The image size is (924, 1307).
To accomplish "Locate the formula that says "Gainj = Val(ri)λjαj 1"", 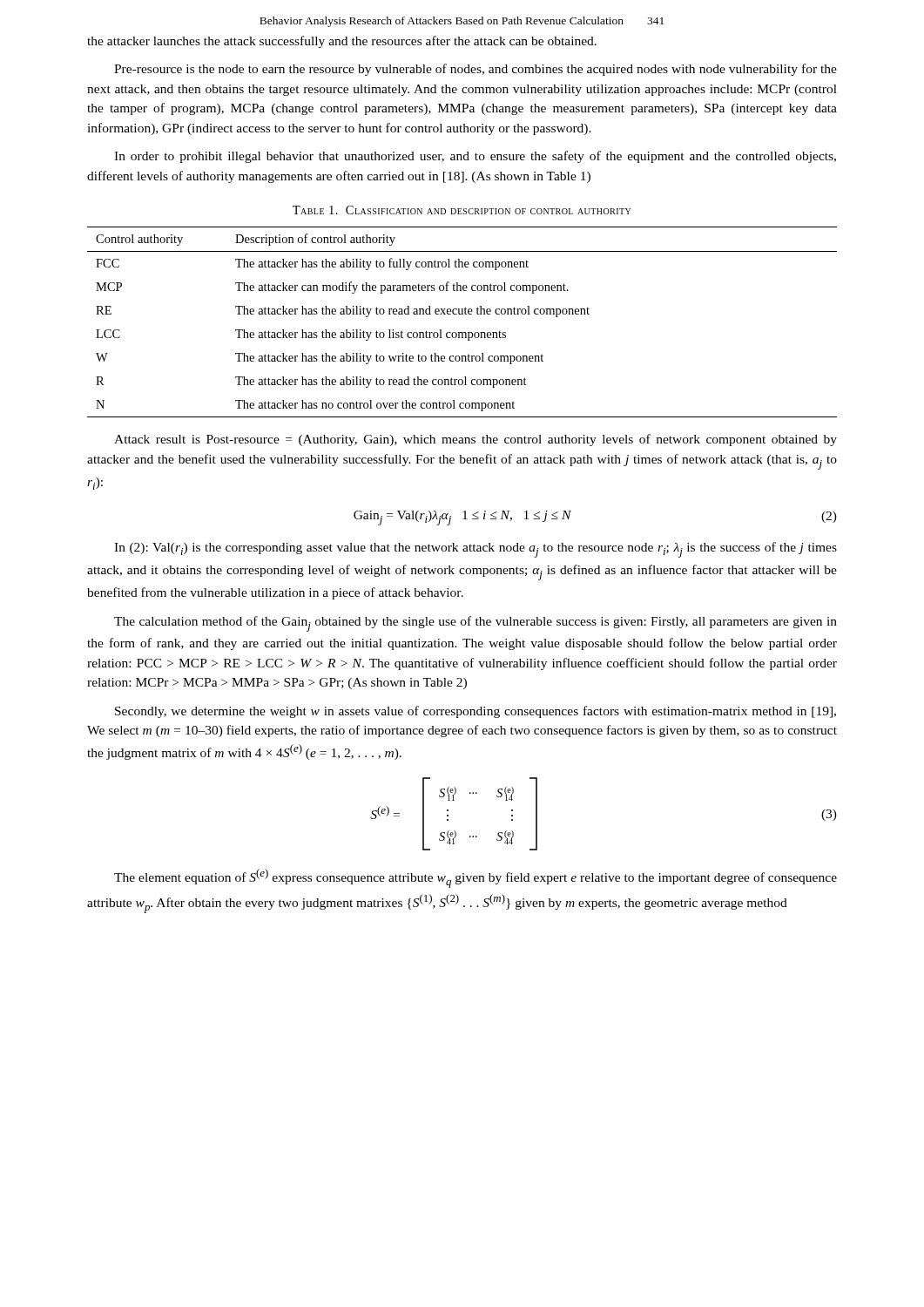I will tap(462, 516).
